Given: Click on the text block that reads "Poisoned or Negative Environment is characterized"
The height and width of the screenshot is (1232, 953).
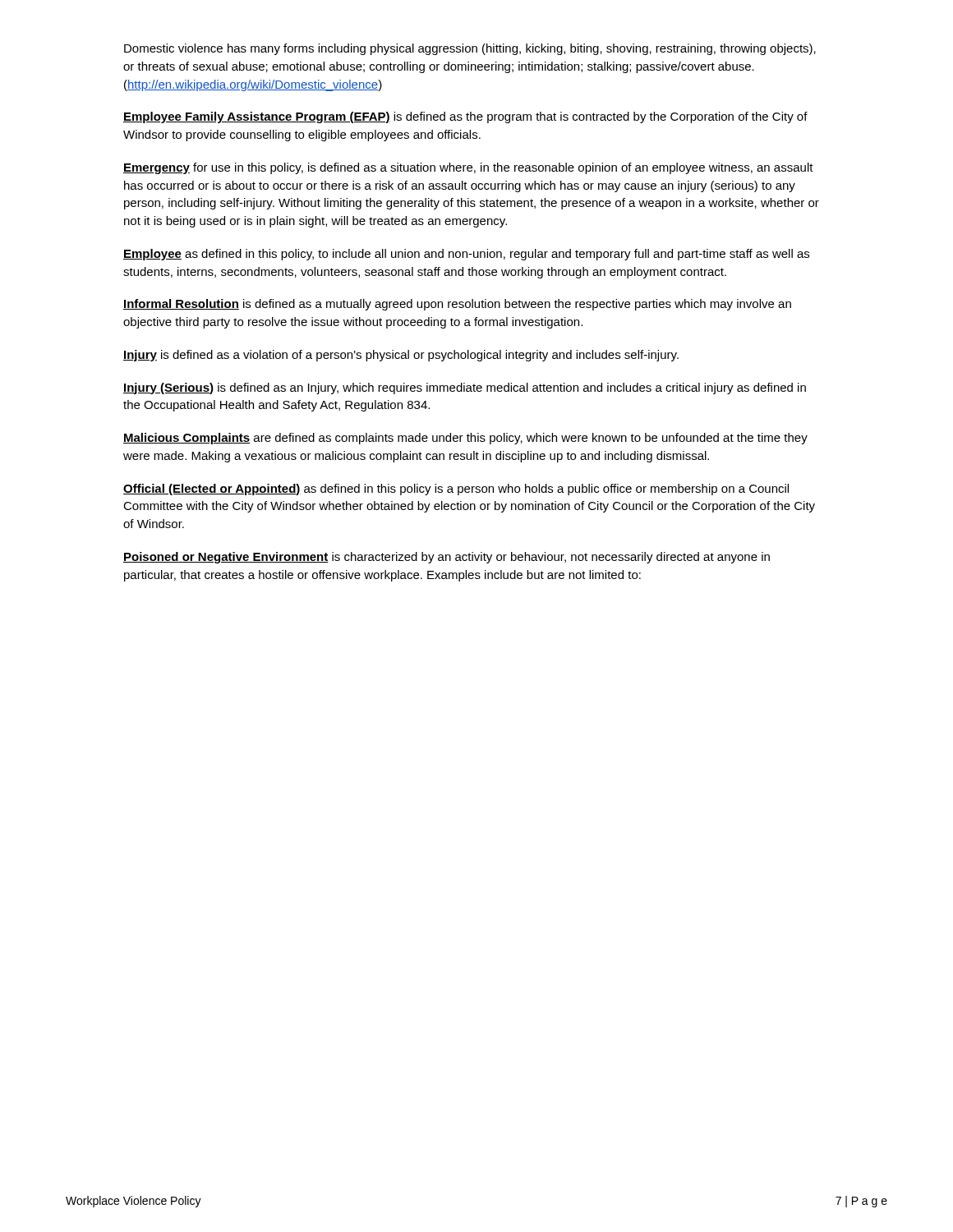Looking at the screenshot, I should click(x=447, y=565).
